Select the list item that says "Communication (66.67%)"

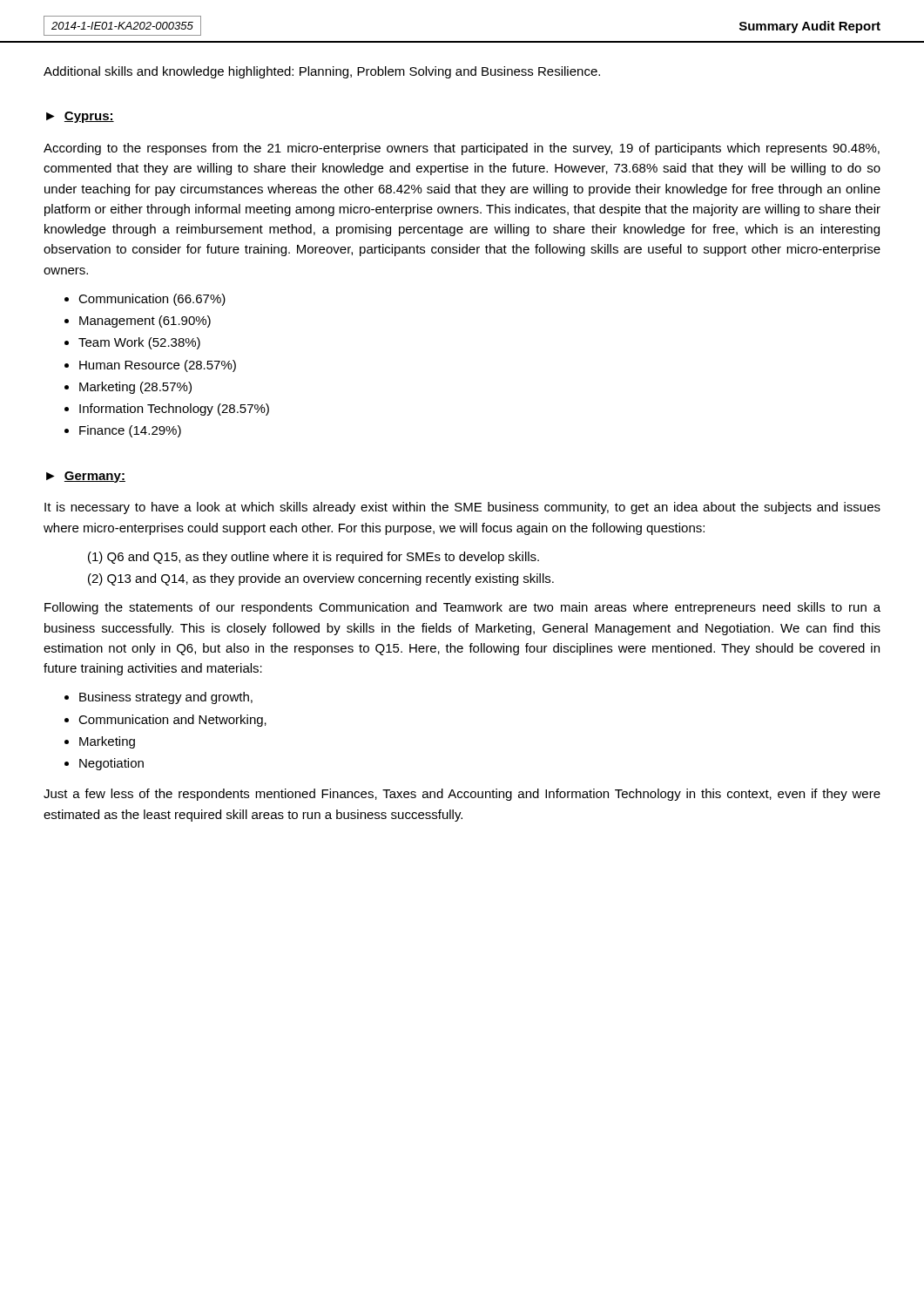(152, 298)
